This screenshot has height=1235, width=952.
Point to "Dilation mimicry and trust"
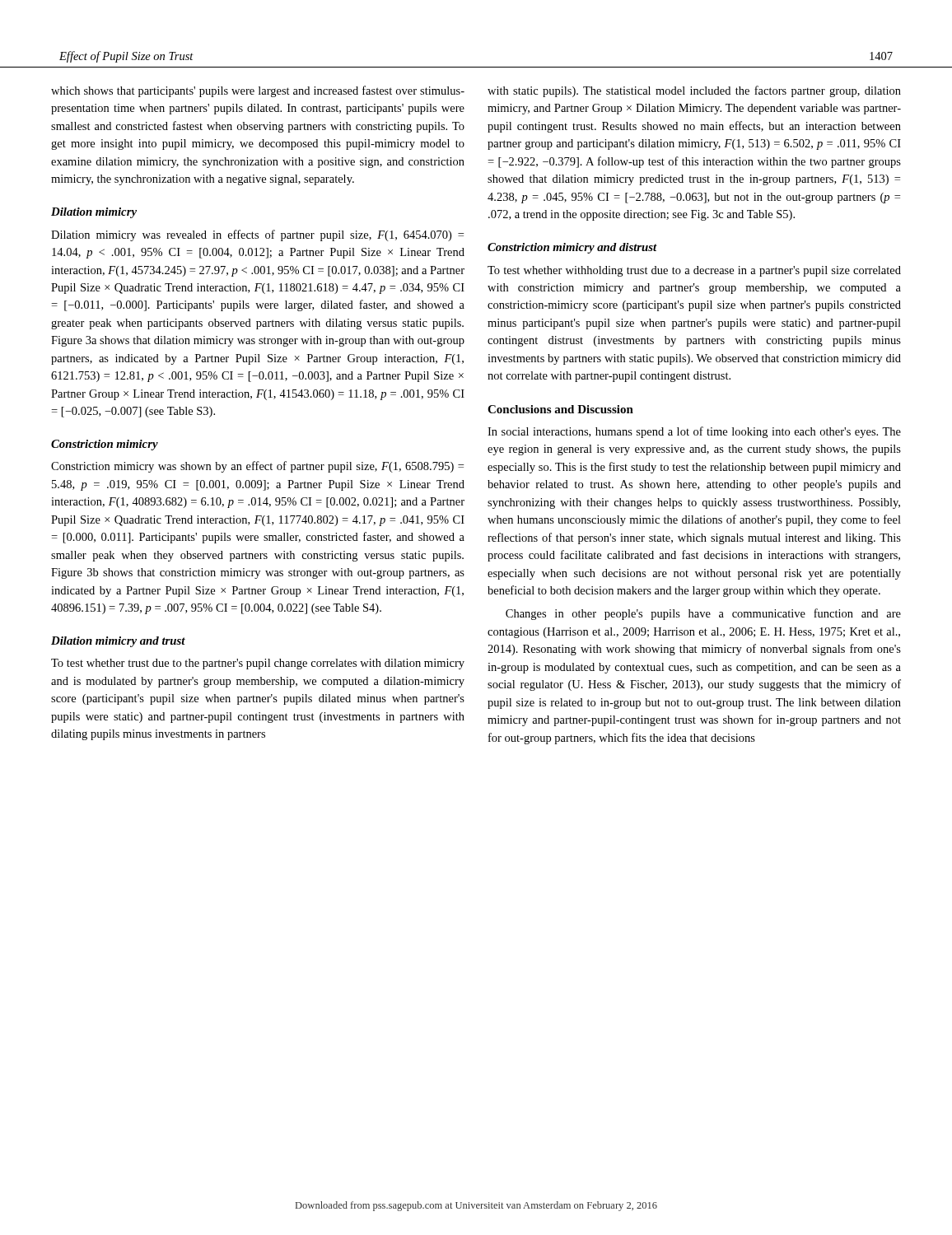[x=118, y=640]
